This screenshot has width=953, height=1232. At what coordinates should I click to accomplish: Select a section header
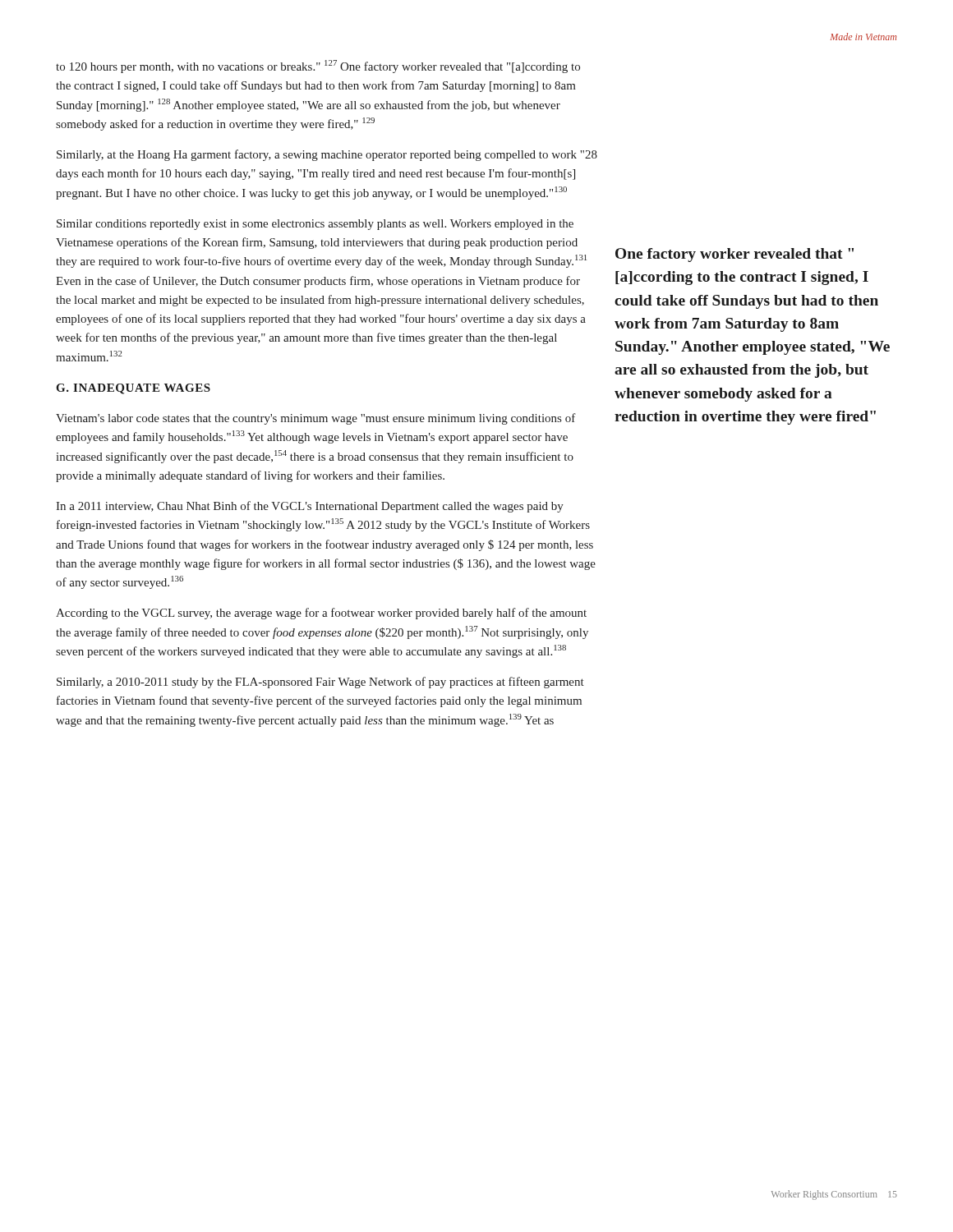coord(327,388)
